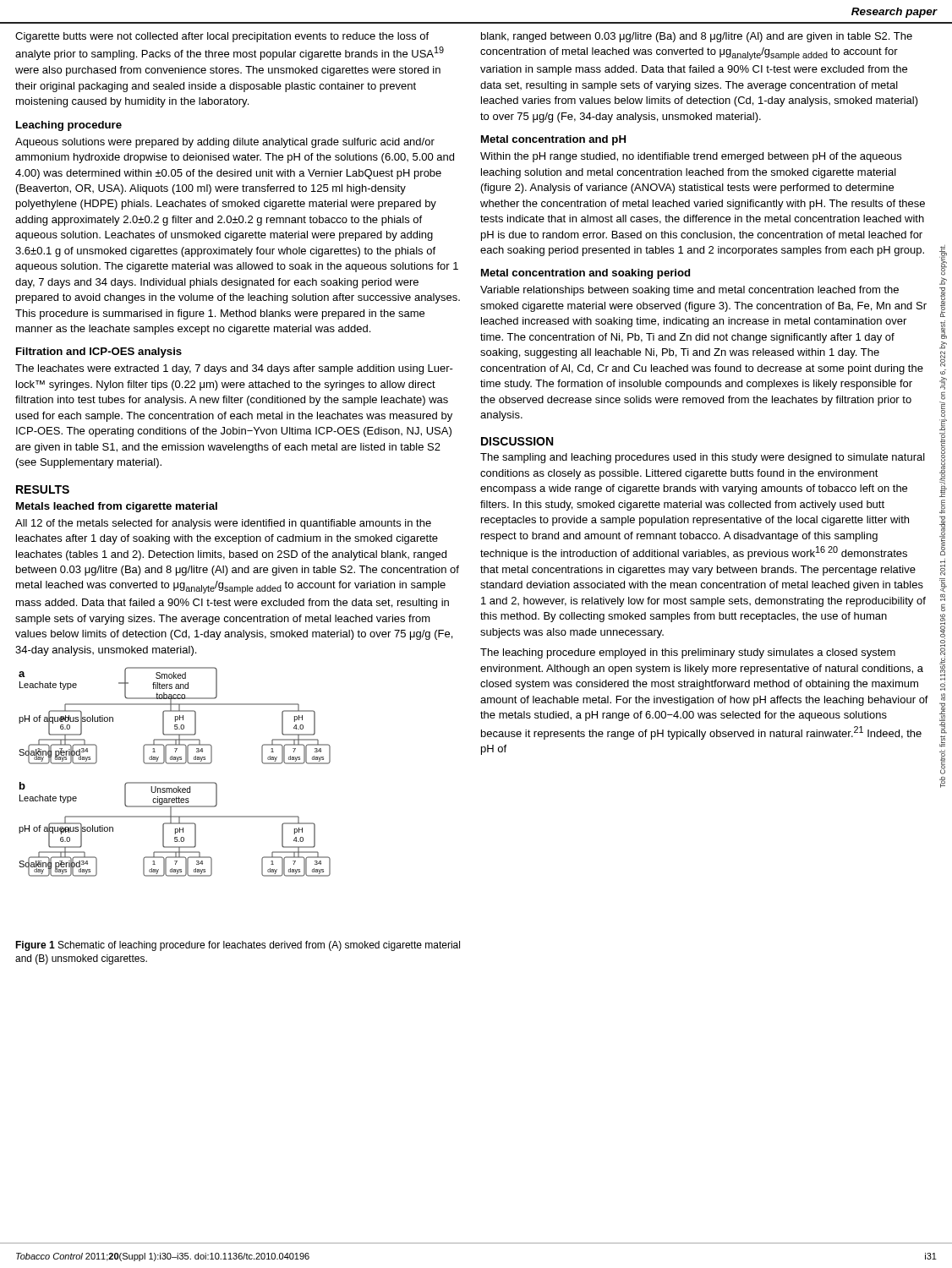Locate the section header with the text "Metals leached from cigarette material"
This screenshot has height=1268, width=952.
pyautogui.click(x=117, y=506)
